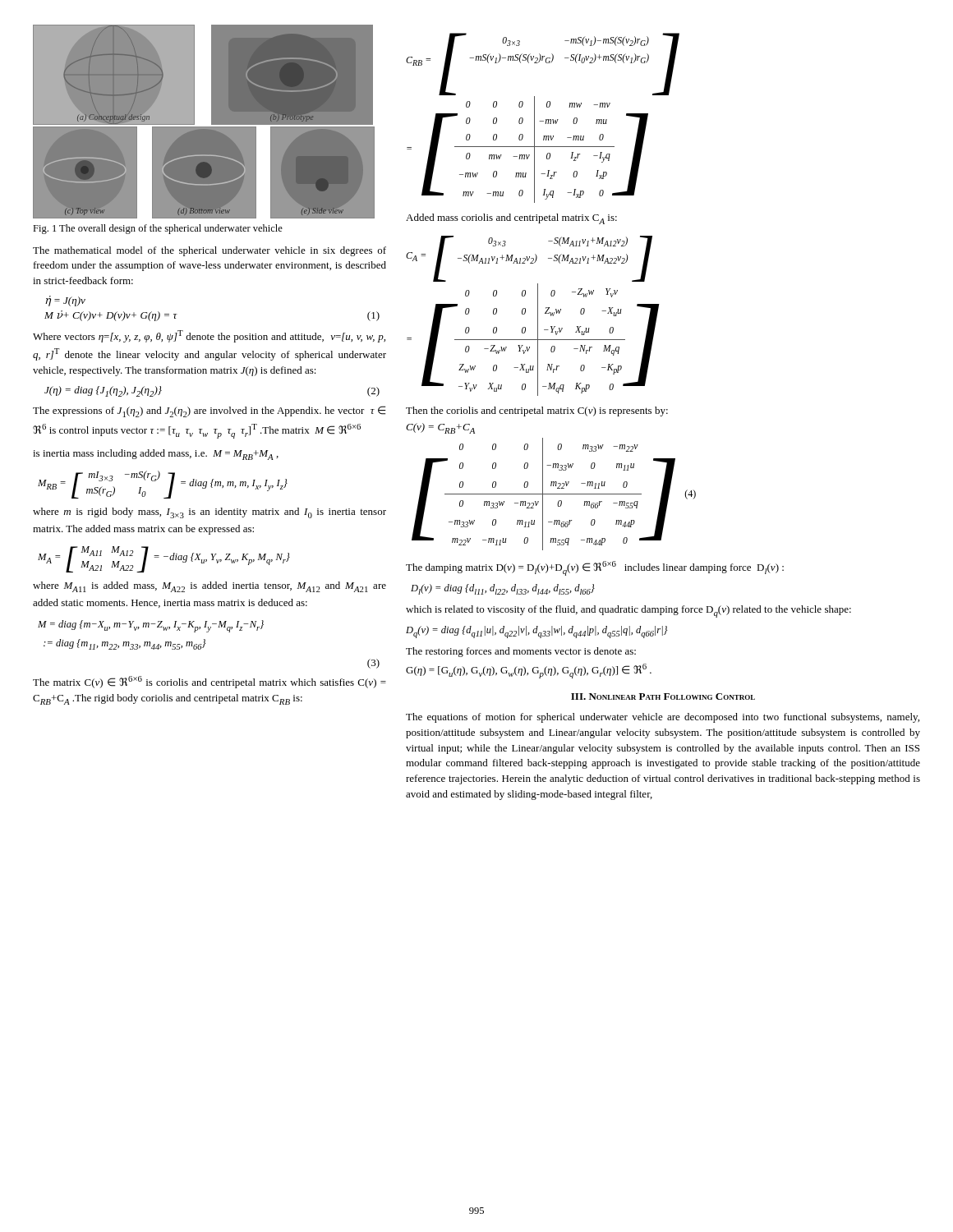Locate the block of text that opens with "Added mass coriolis"
953x1232 pixels.
point(512,218)
